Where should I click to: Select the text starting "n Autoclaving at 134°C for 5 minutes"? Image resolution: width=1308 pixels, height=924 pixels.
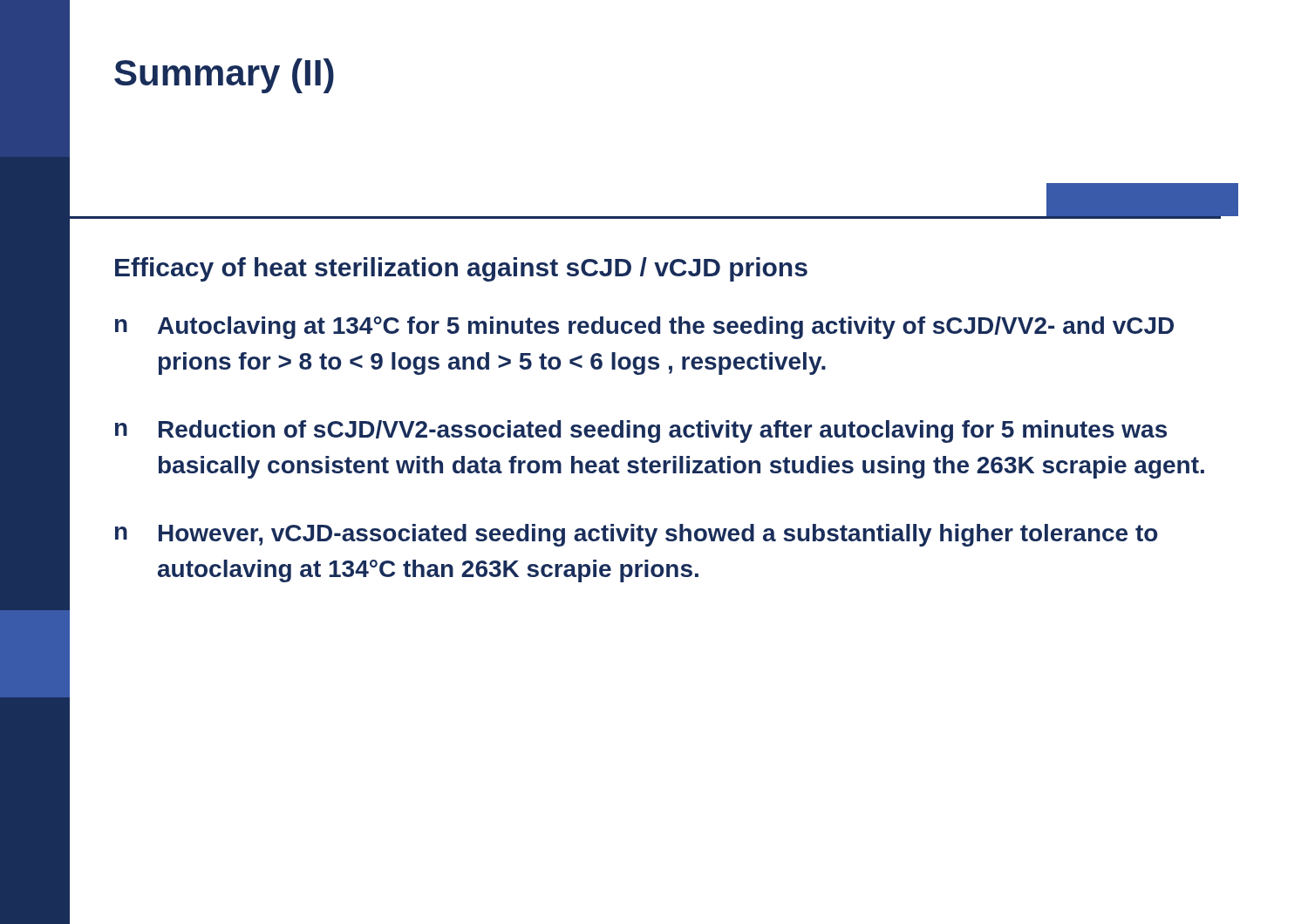pyautogui.click(x=667, y=344)
